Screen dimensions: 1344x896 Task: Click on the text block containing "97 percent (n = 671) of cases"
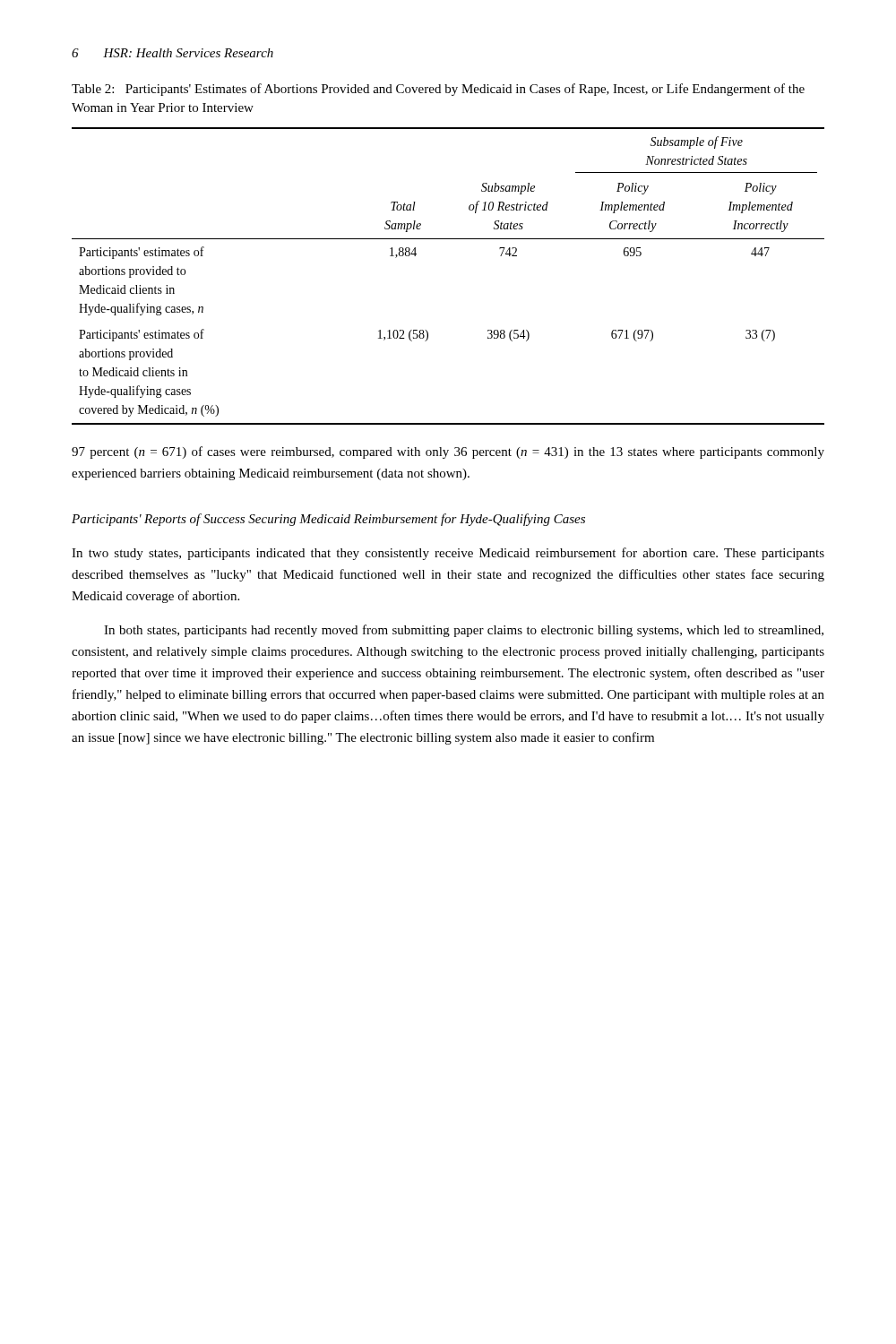[448, 462]
